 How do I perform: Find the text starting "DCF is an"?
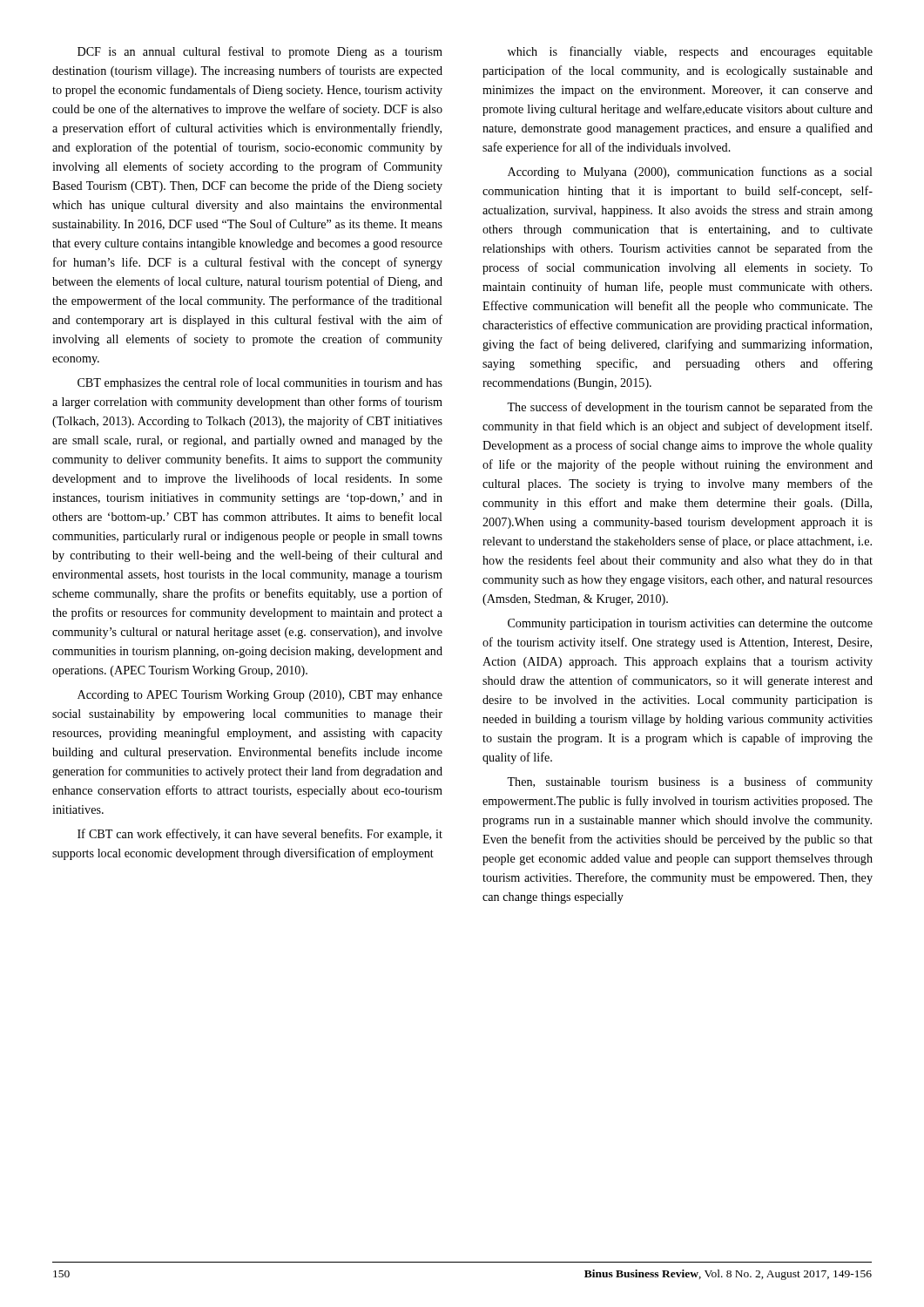(x=247, y=452)
